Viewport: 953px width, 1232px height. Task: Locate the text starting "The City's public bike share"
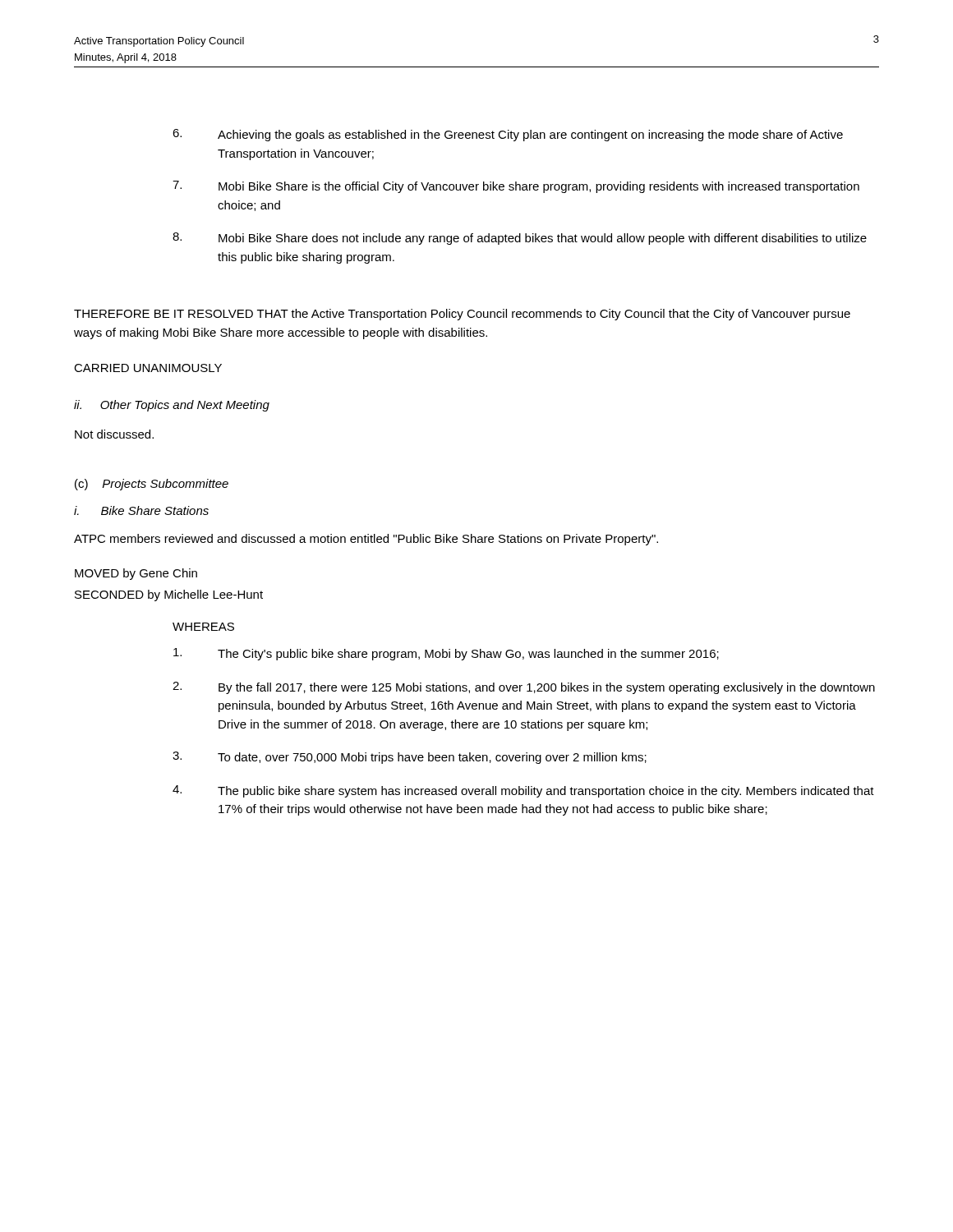click(526, 654)
